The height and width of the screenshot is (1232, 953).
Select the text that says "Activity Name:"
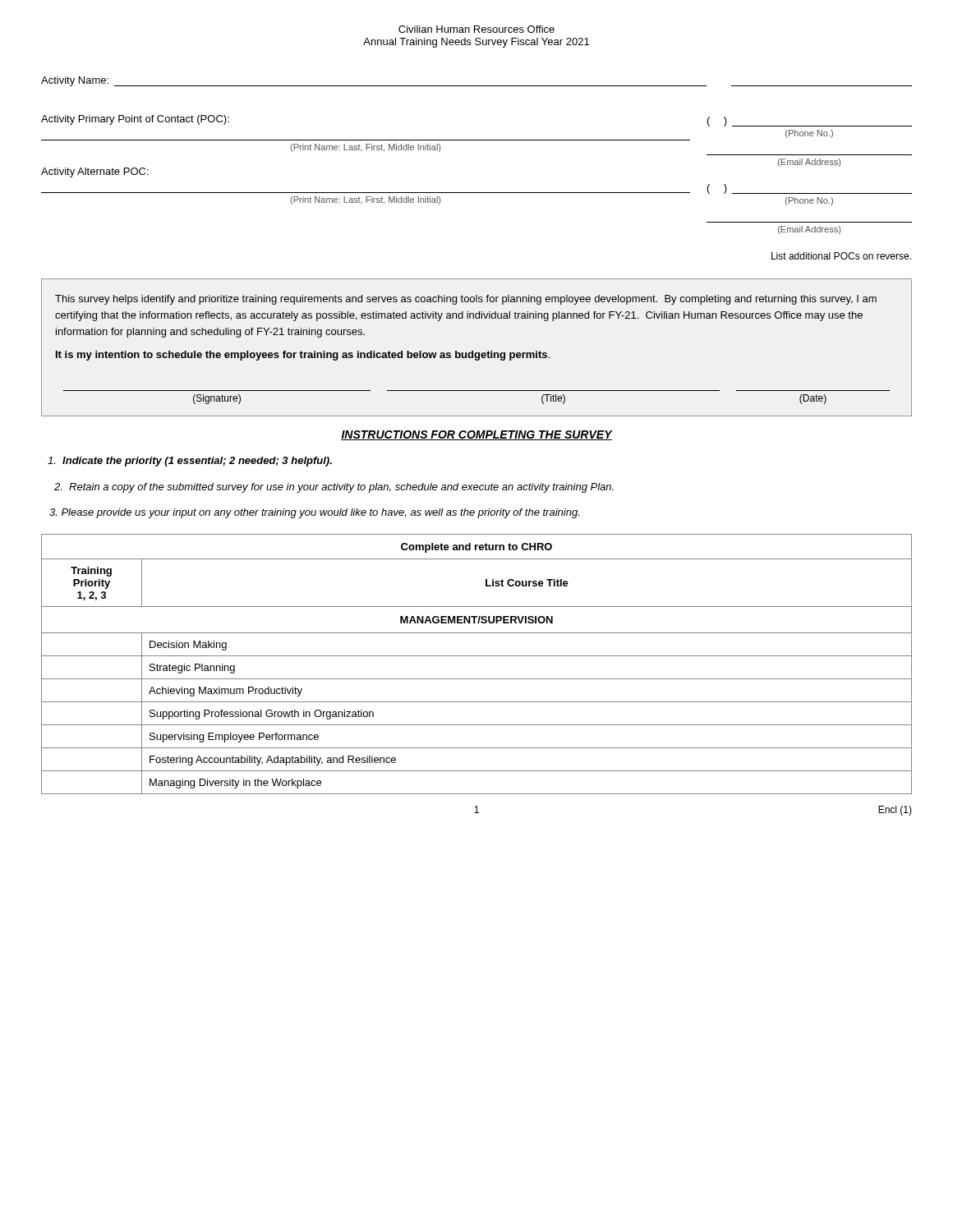tap(476, 79)
